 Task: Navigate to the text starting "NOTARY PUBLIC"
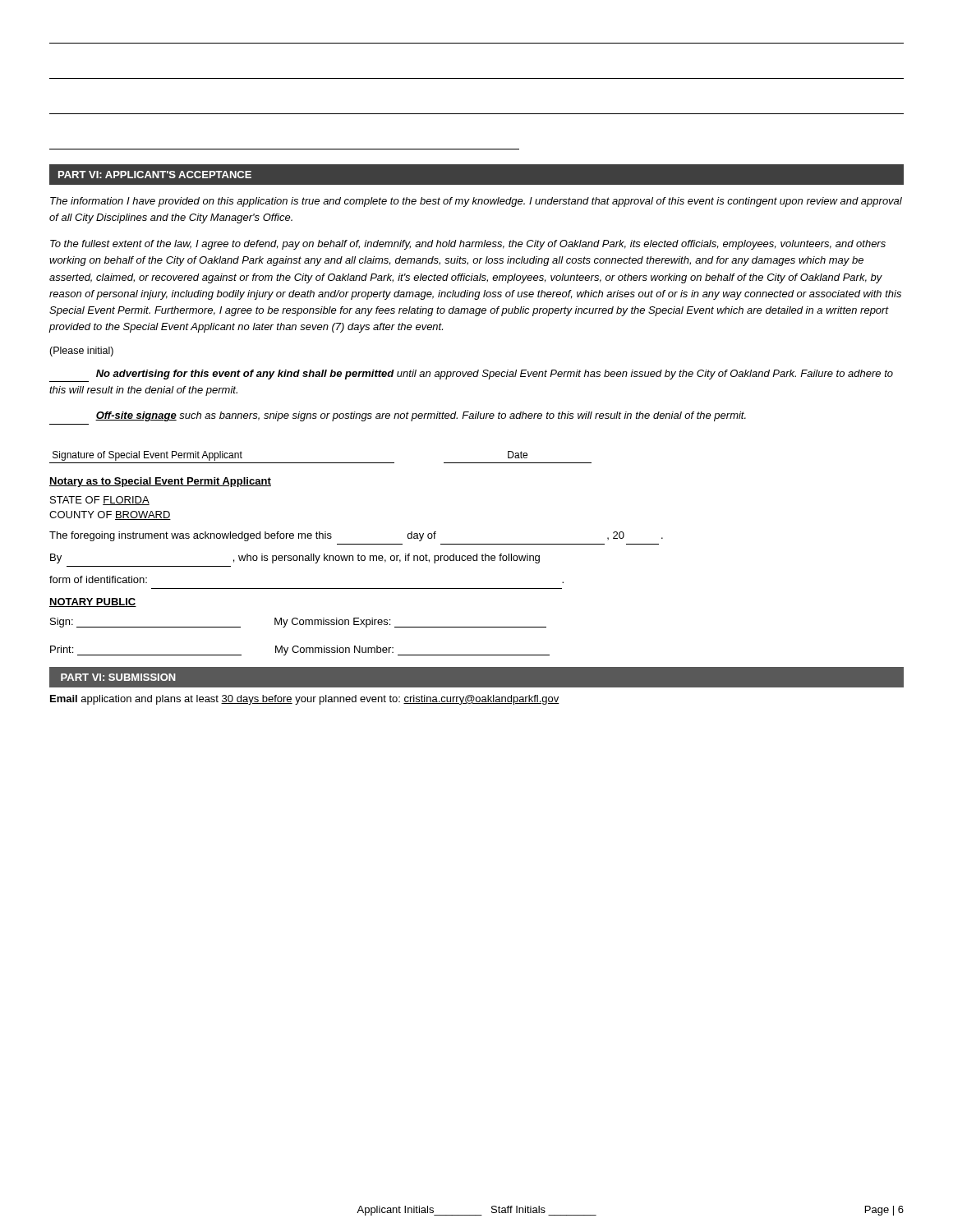(x=92, y=601)
